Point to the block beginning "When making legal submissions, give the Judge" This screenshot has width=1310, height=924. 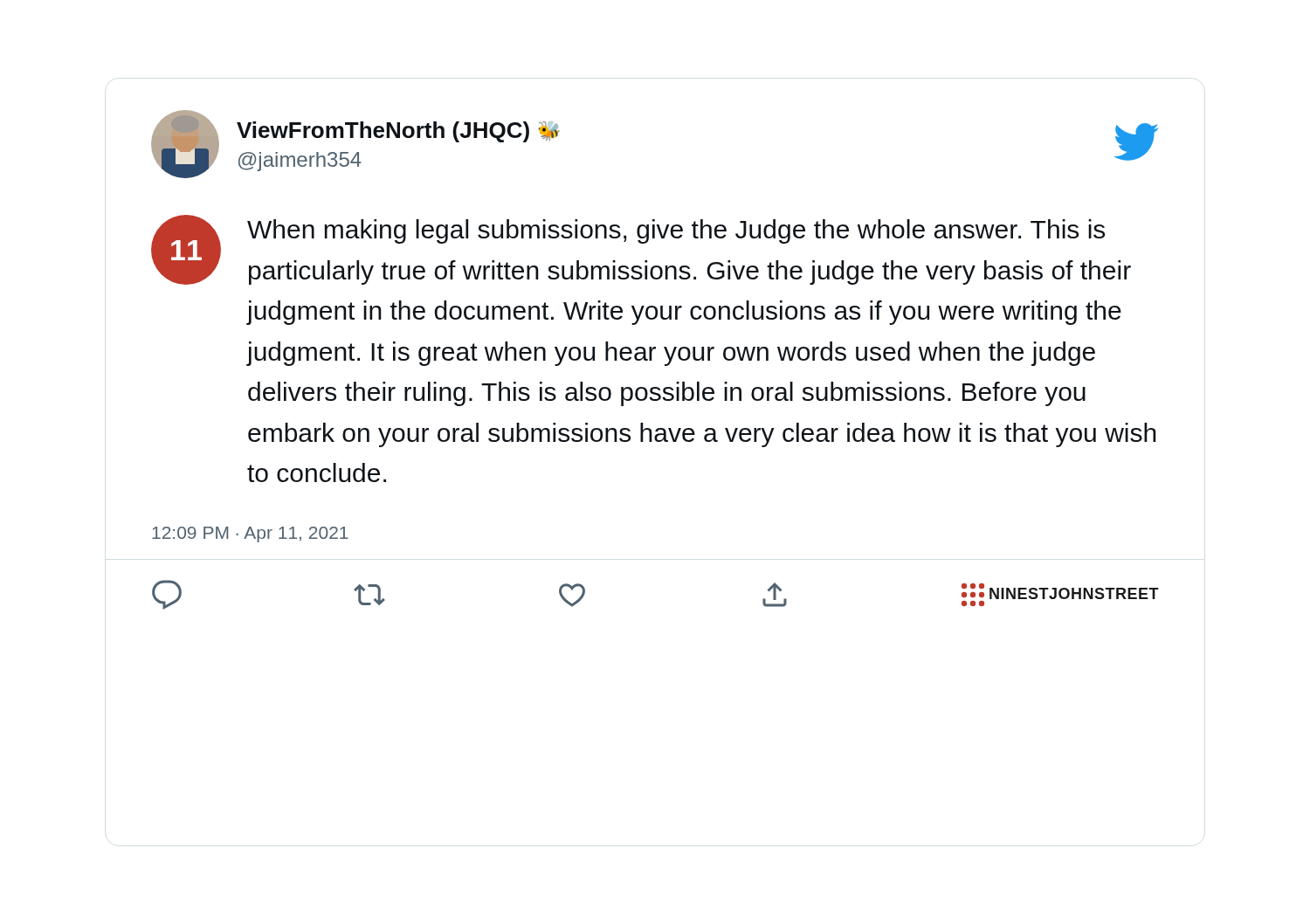coord(702,351)
